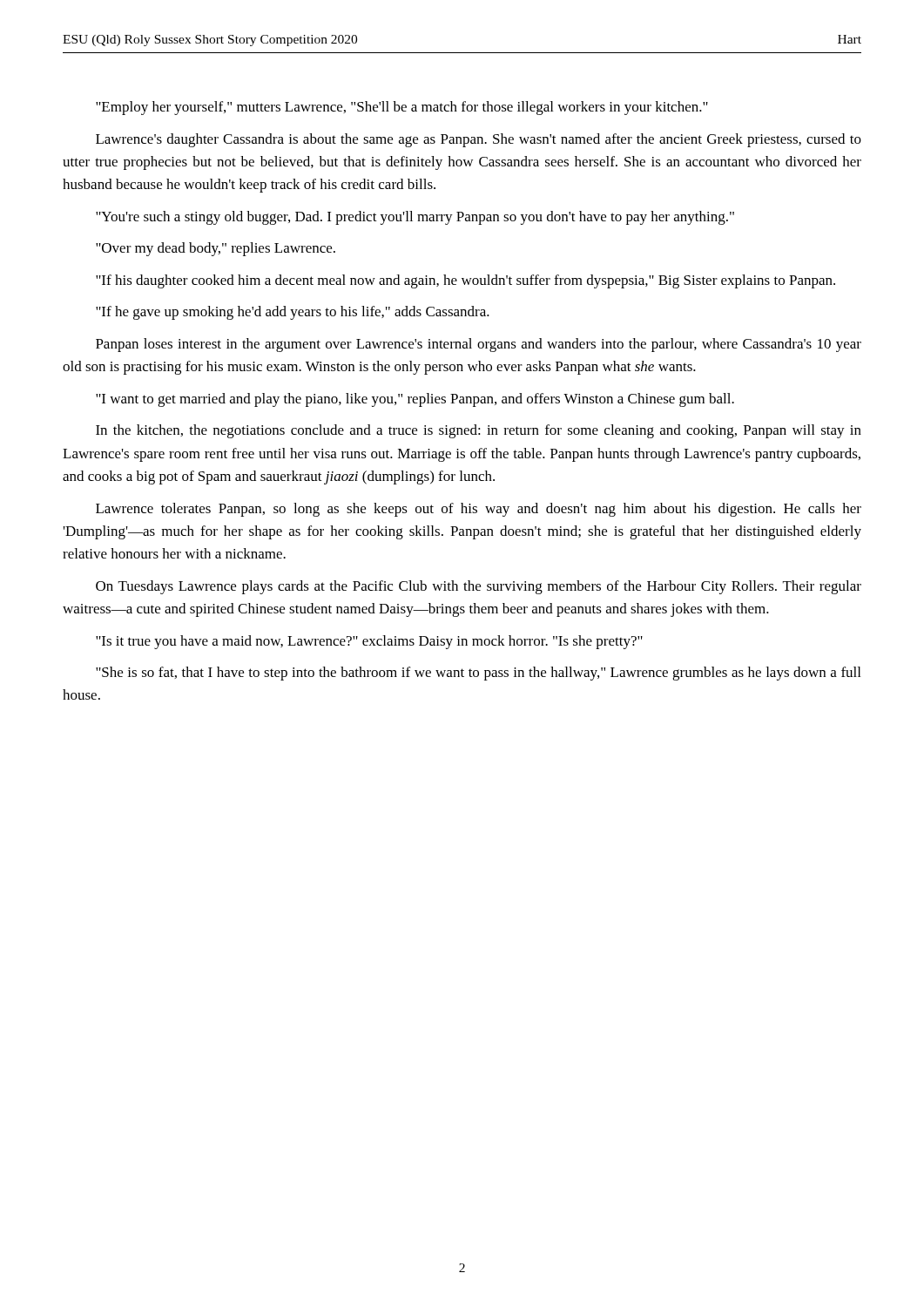Screen dimensions: 1307x924
Task: Find the text block containing ""Employ her yourself,""
Action: (402, 107)
